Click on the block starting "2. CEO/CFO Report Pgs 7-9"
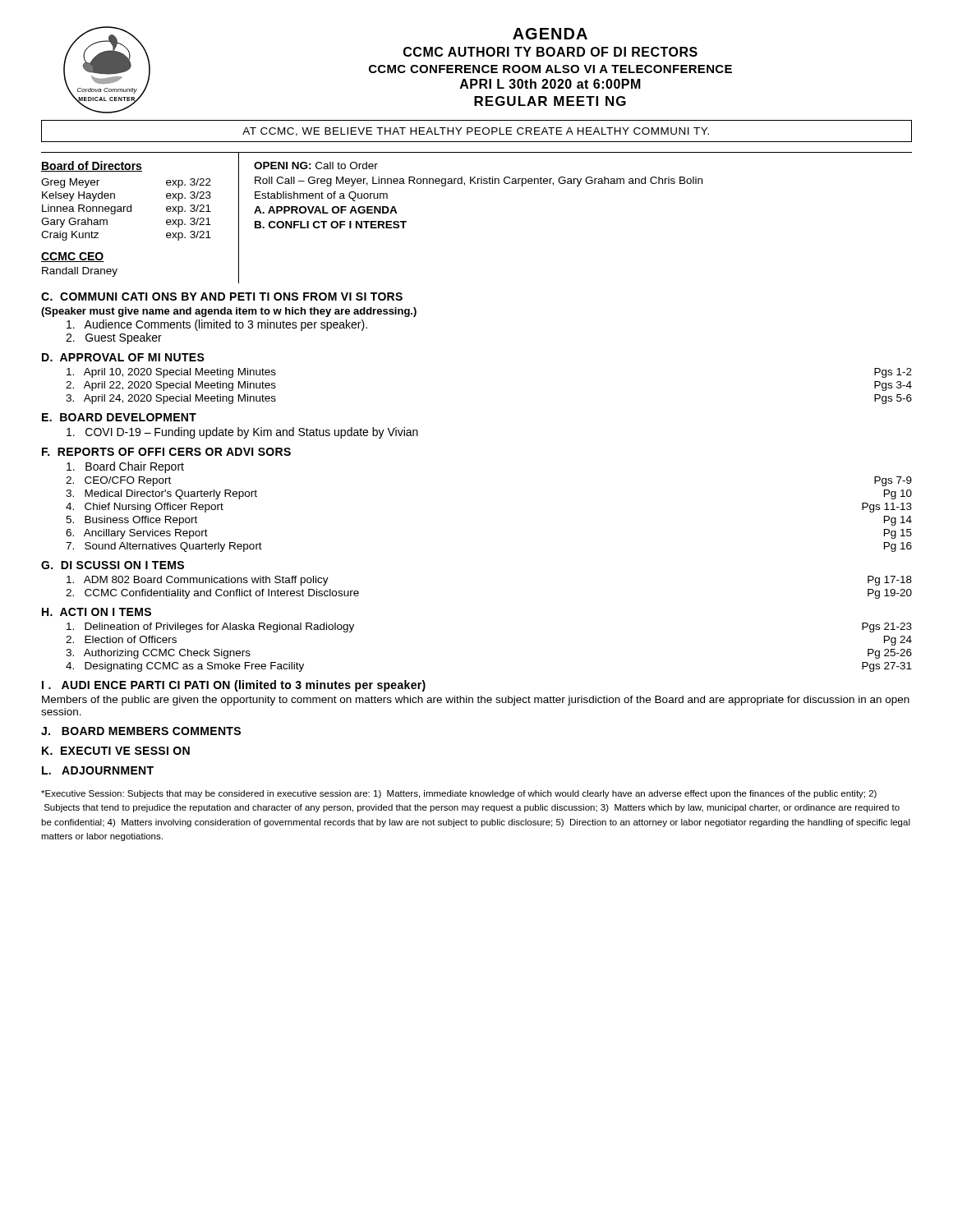Image resolution: width=953 pixels, height=1232 pixels. tap(132, 483)
